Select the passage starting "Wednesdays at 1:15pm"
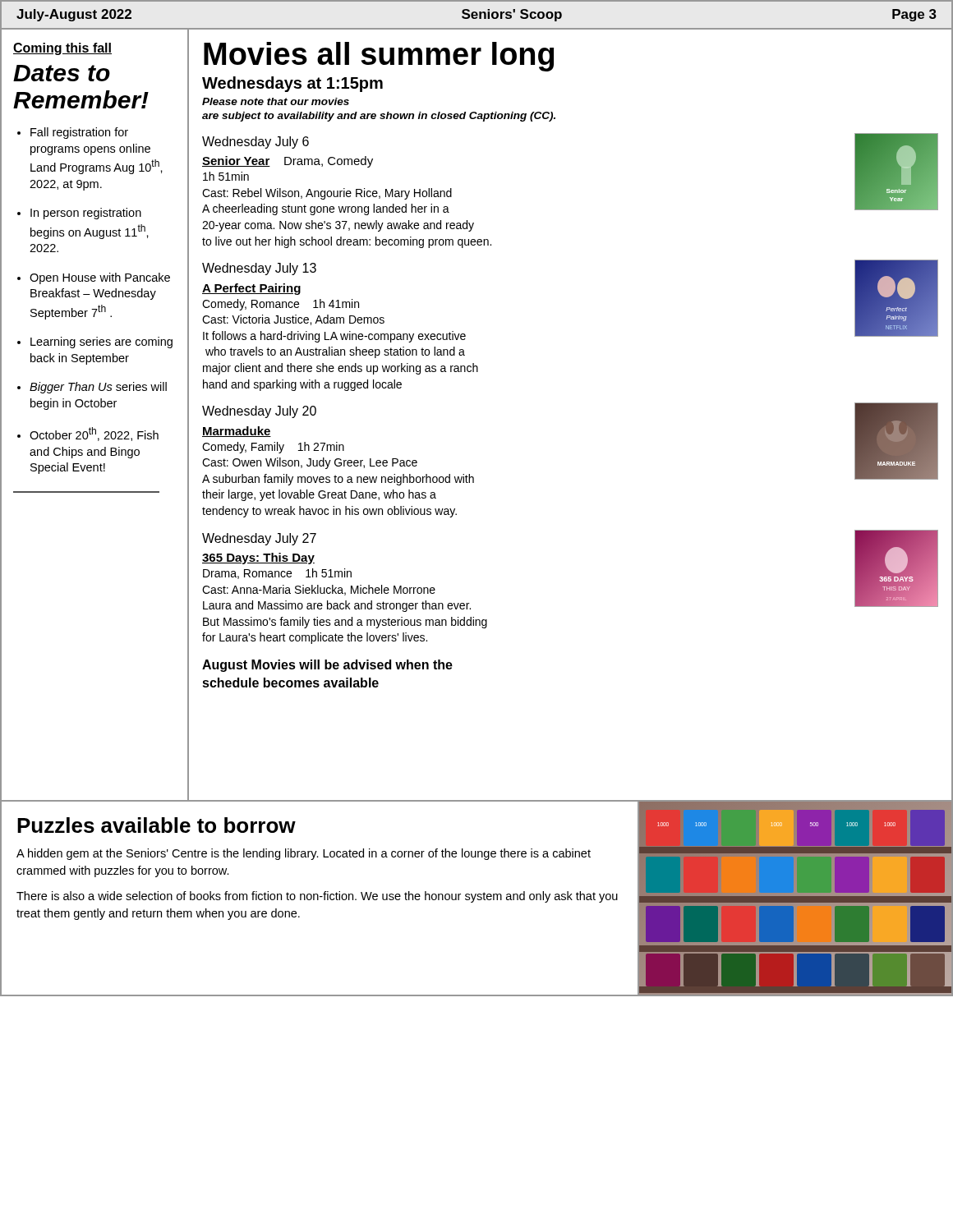 [x=293, y=83]
